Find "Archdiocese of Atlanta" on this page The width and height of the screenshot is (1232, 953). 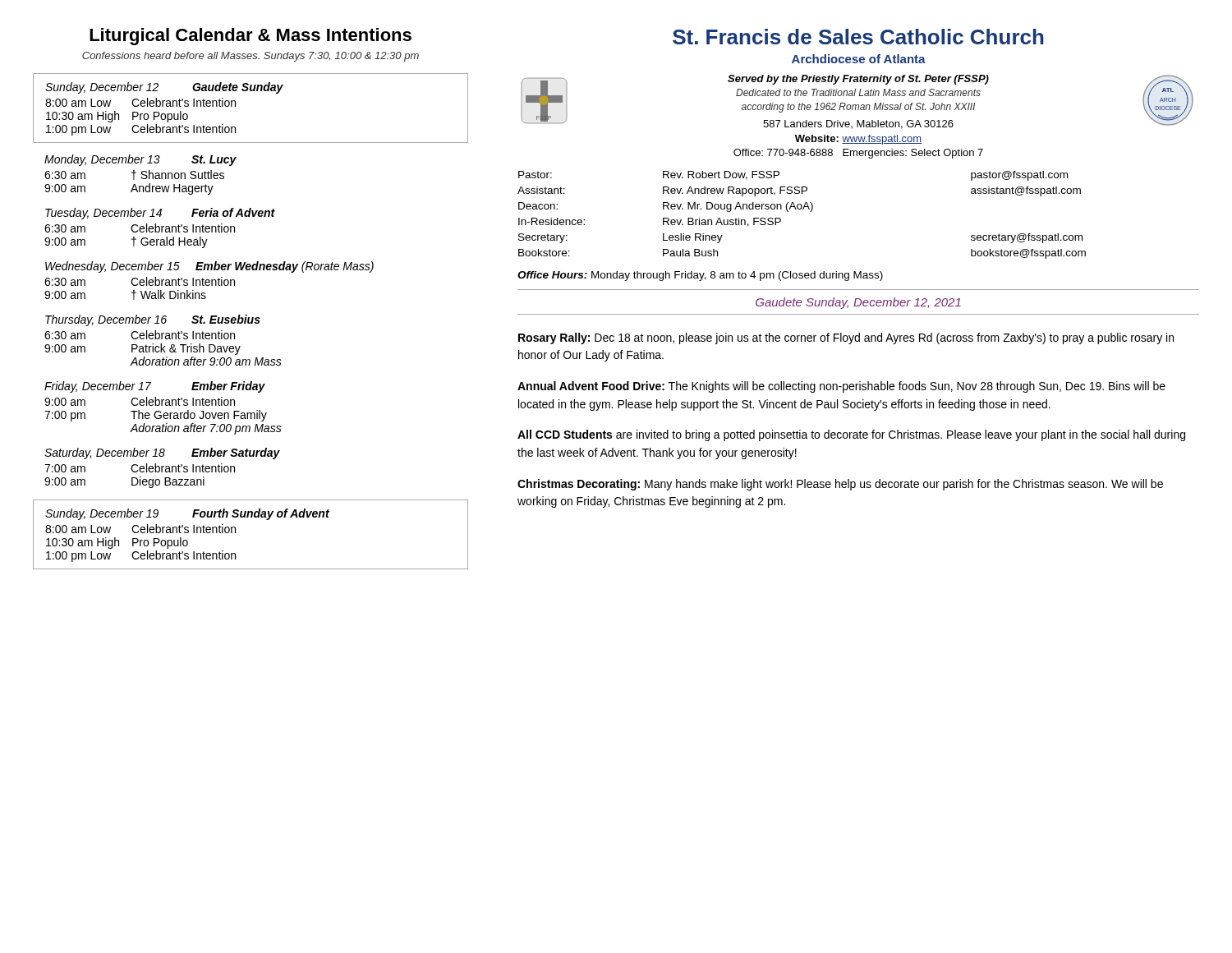[858, 59]
